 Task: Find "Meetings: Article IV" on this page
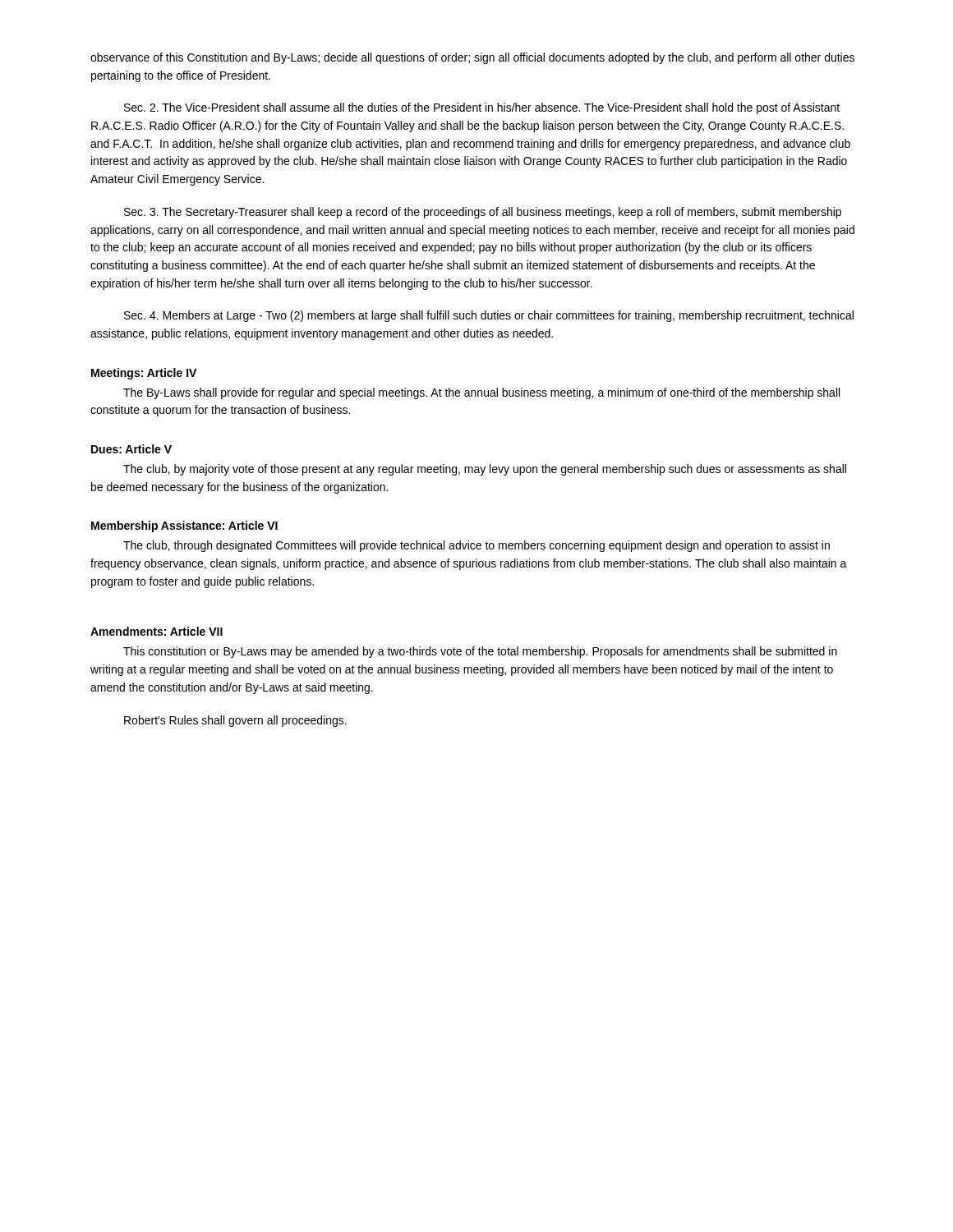click(144, 373)
